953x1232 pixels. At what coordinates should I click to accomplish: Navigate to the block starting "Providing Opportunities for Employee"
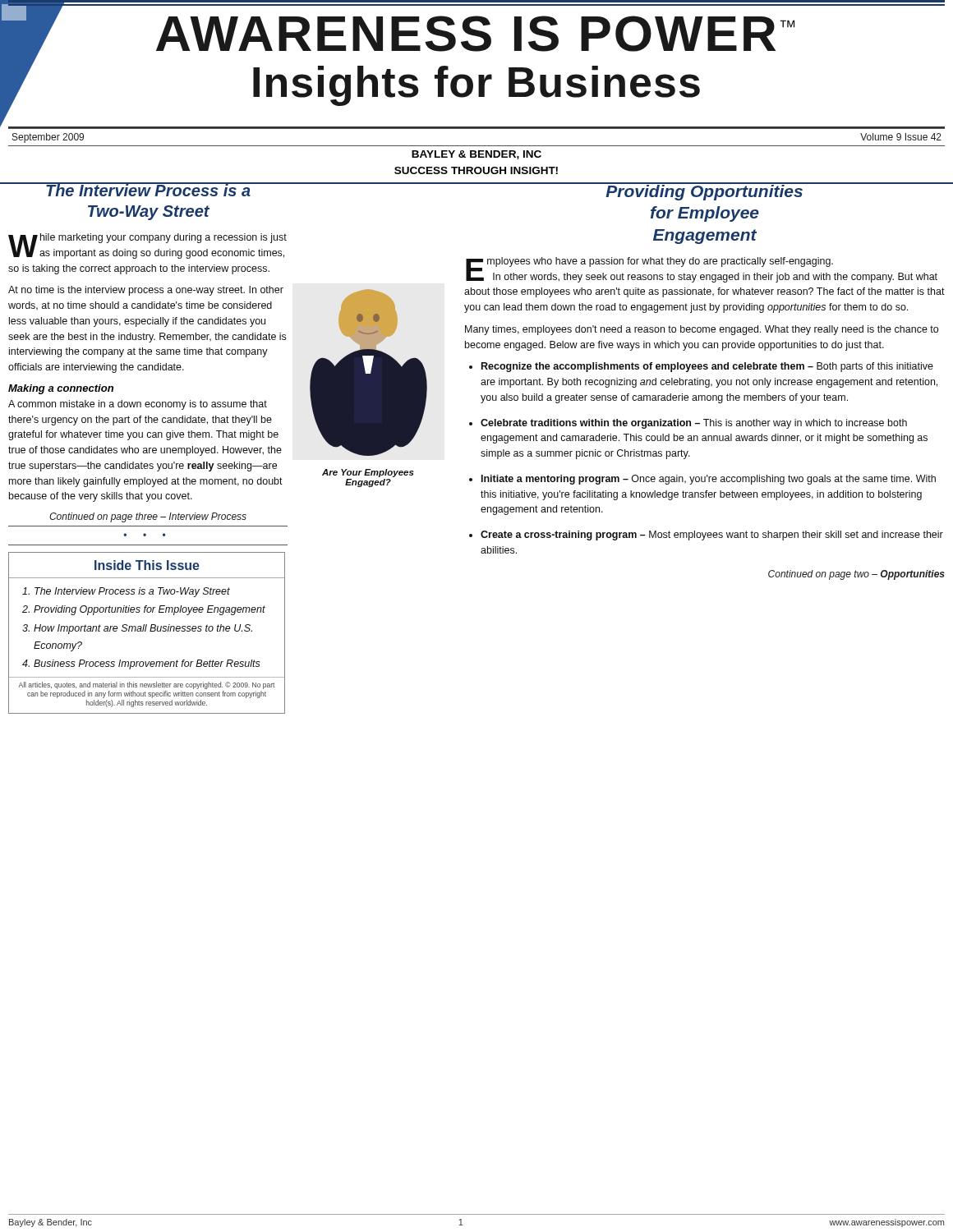[x=149, y=610]
